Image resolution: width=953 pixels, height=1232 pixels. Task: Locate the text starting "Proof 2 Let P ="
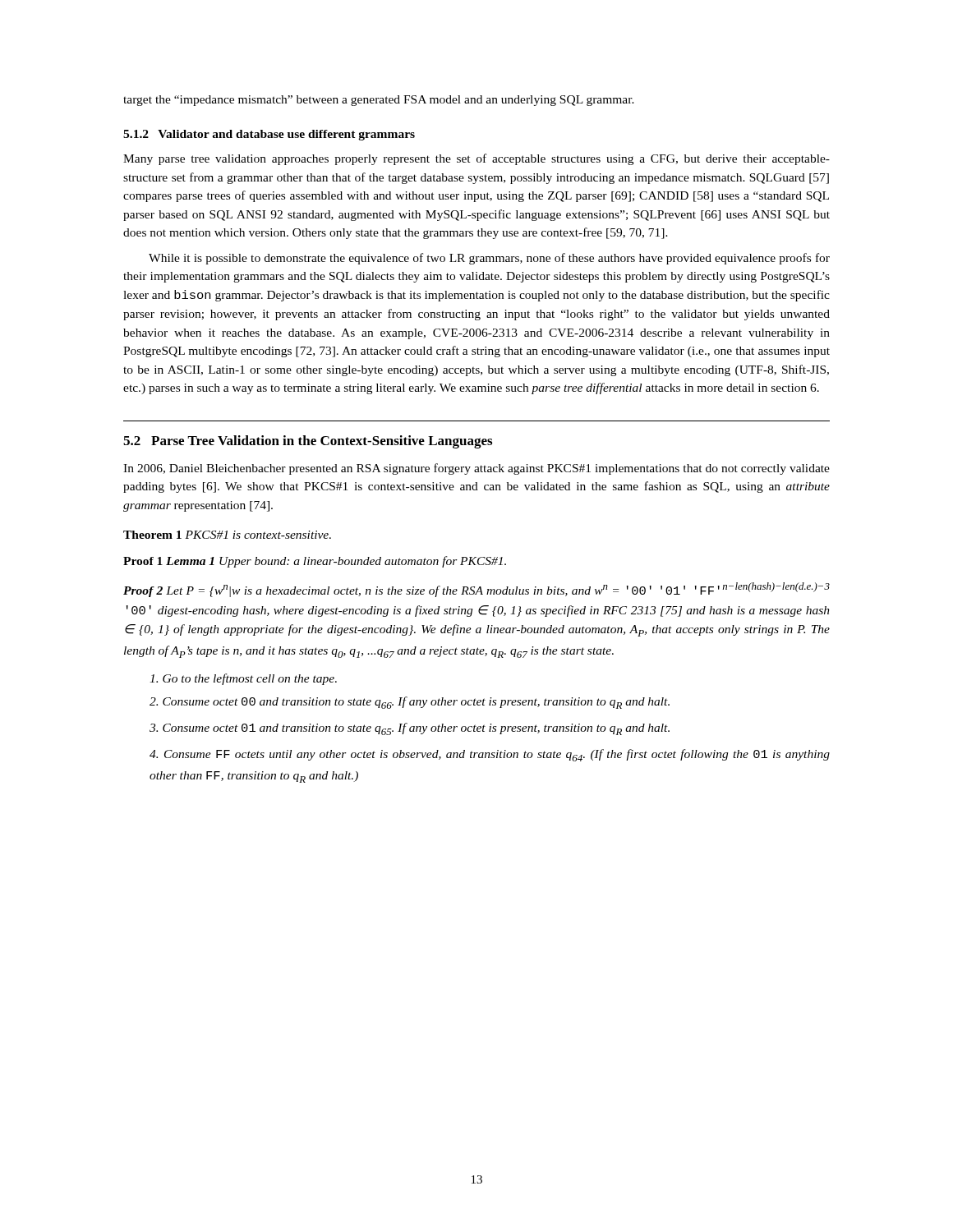pyautogui.click(x=476, y=621)
